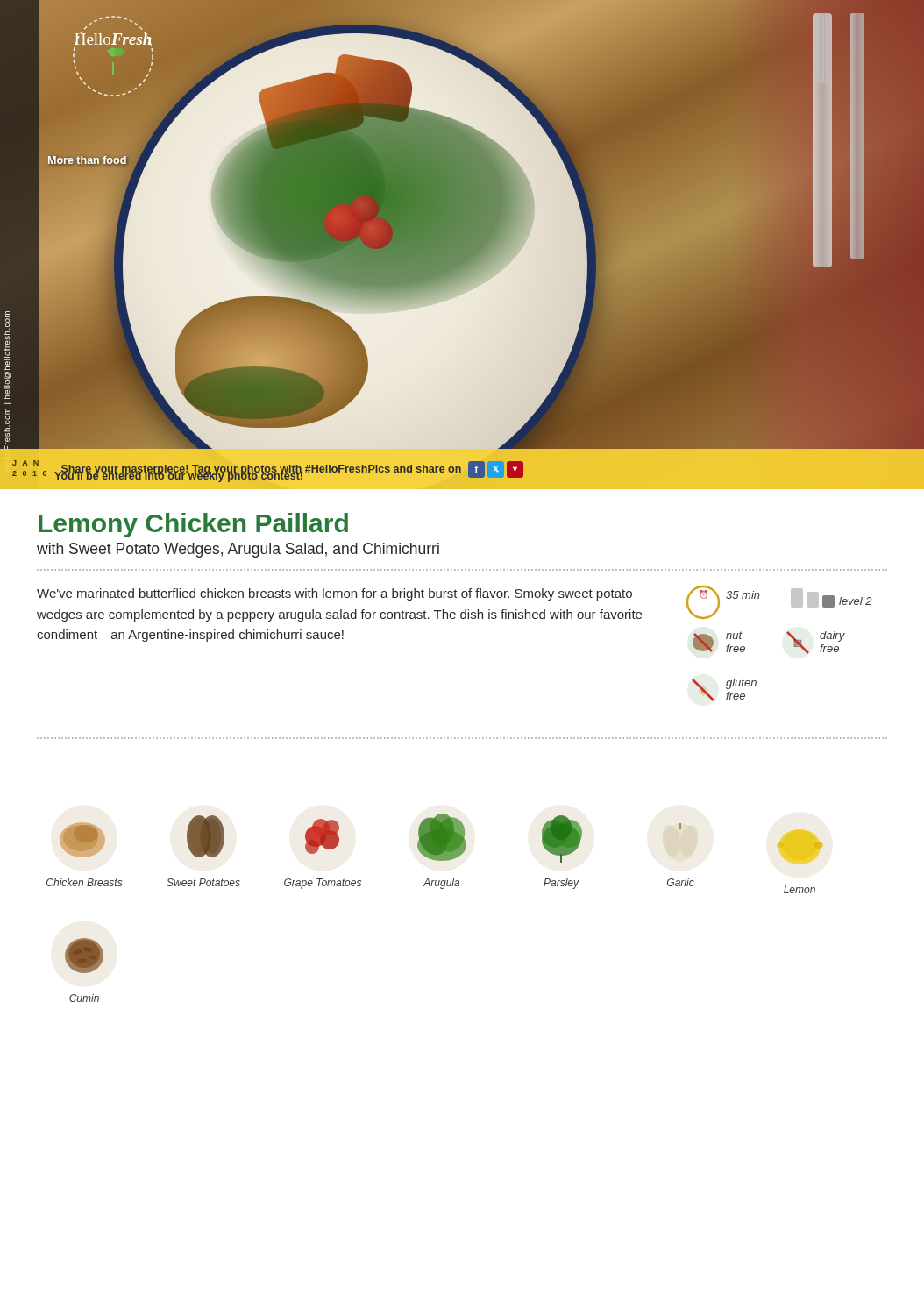Click on the text block with the text "J A N 2 0 1"
The height and width of the screenshot is (1315, 924).
[462, 474]
